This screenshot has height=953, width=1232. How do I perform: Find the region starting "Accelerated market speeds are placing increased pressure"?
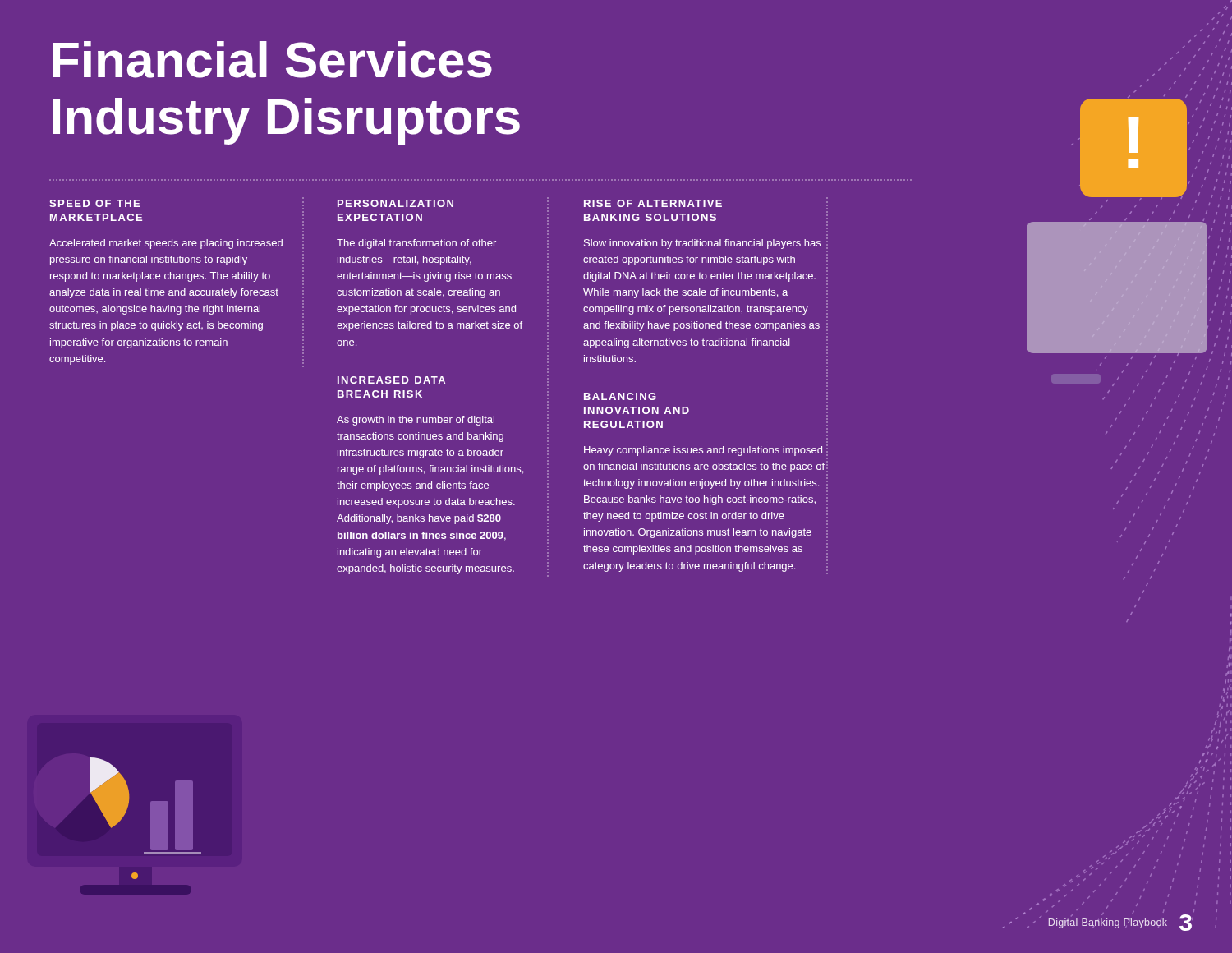pos(168,301)
